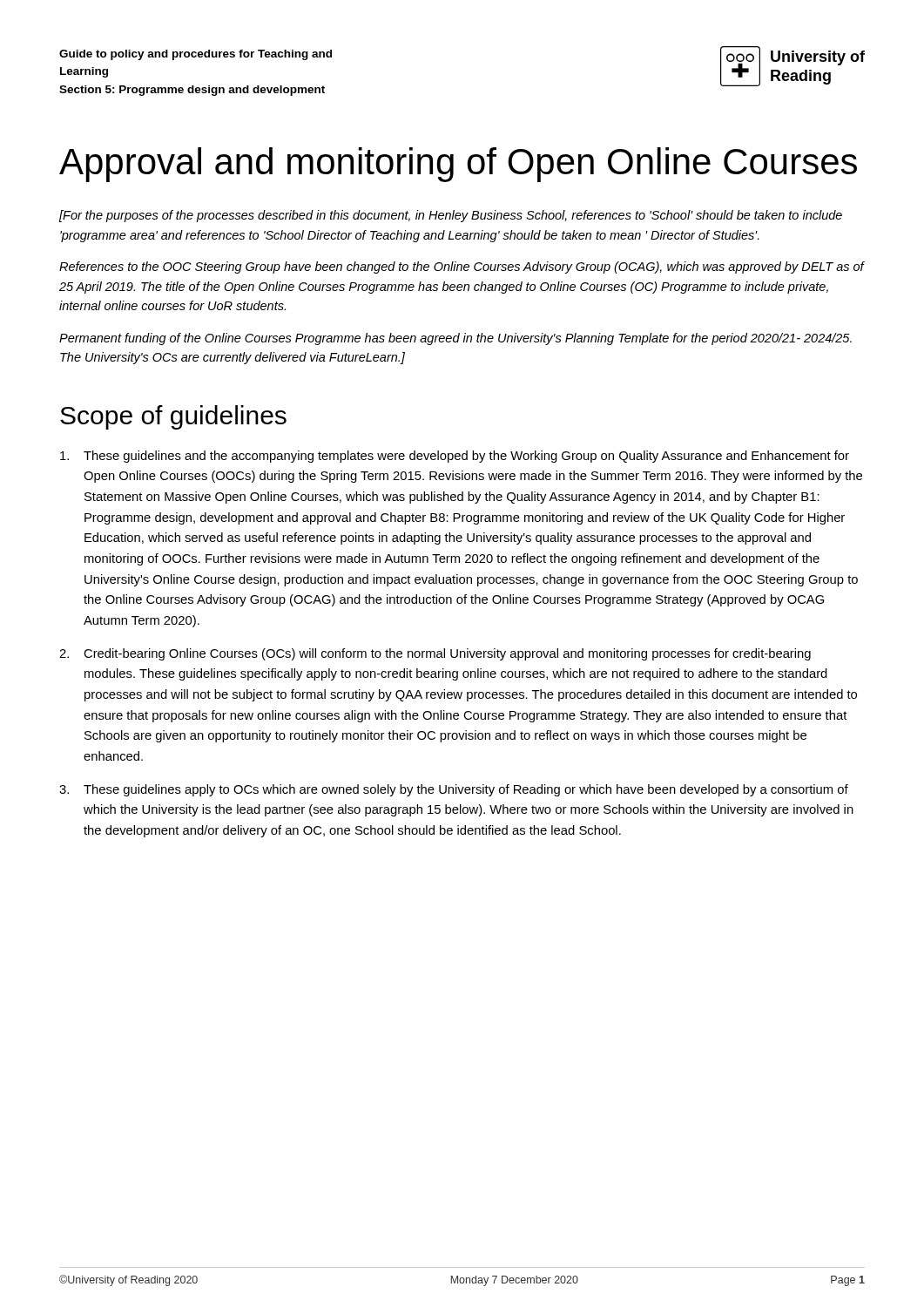Navigate to the element starting "Scope of guidelines"
924x1307 pixels.
coord(173,415)
